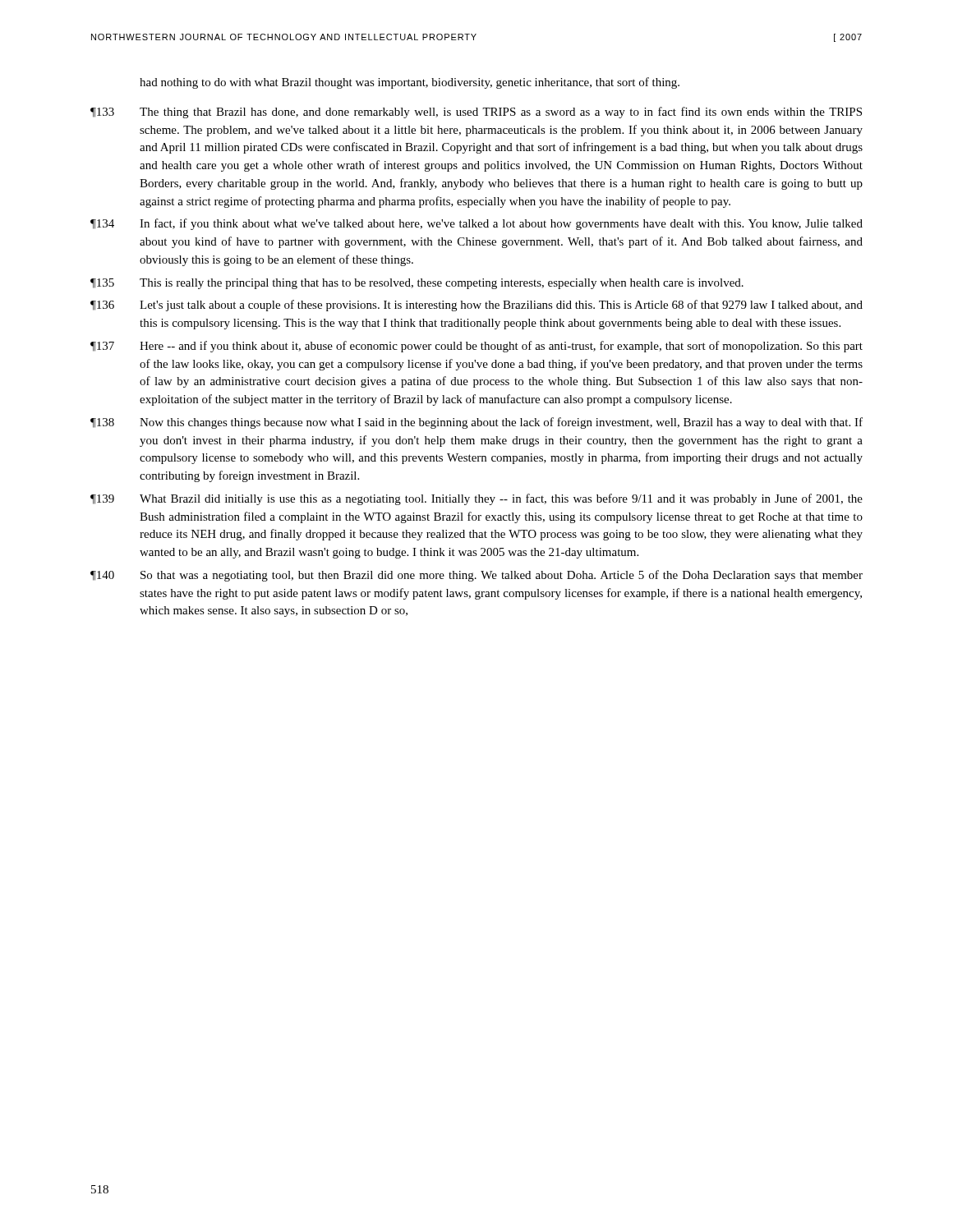
Task: Navigate to the block starting "had nothing to do with what"
Action: click(x=410, y=82)
